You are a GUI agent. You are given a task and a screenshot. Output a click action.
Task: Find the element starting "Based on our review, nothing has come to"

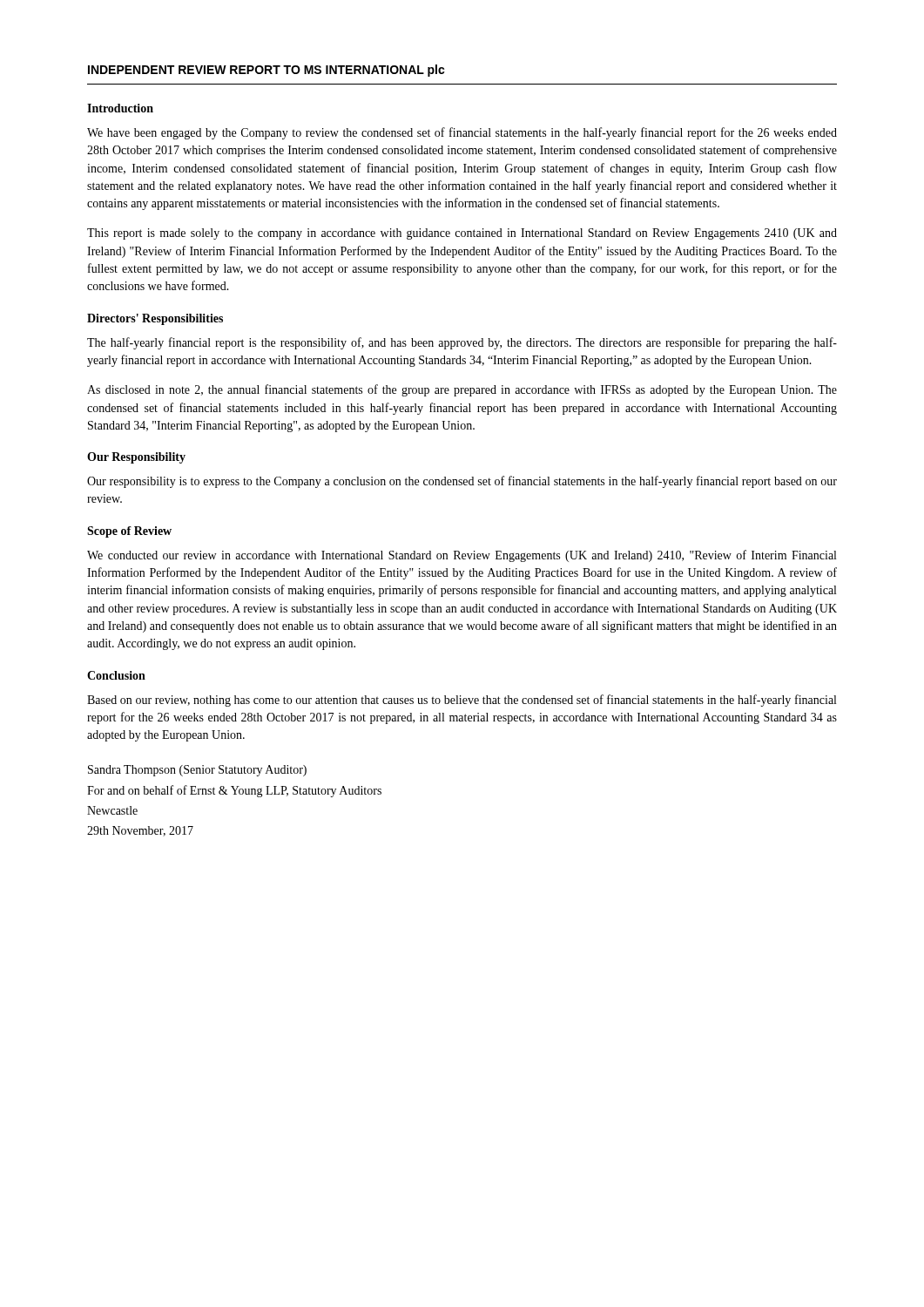pyautogui.click(x=462, y=717)
